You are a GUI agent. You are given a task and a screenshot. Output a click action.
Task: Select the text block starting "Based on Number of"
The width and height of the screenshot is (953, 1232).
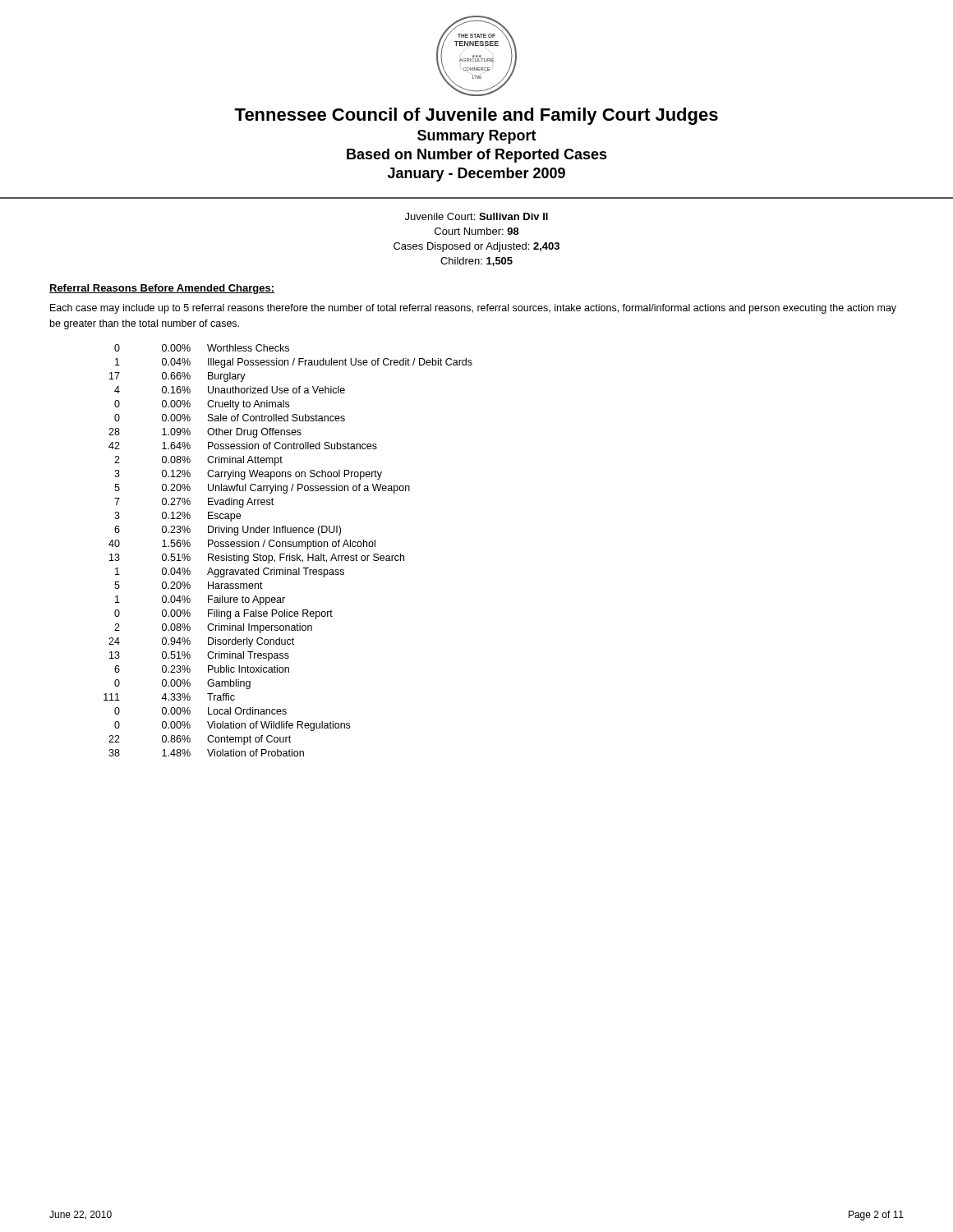pos(476,154)
